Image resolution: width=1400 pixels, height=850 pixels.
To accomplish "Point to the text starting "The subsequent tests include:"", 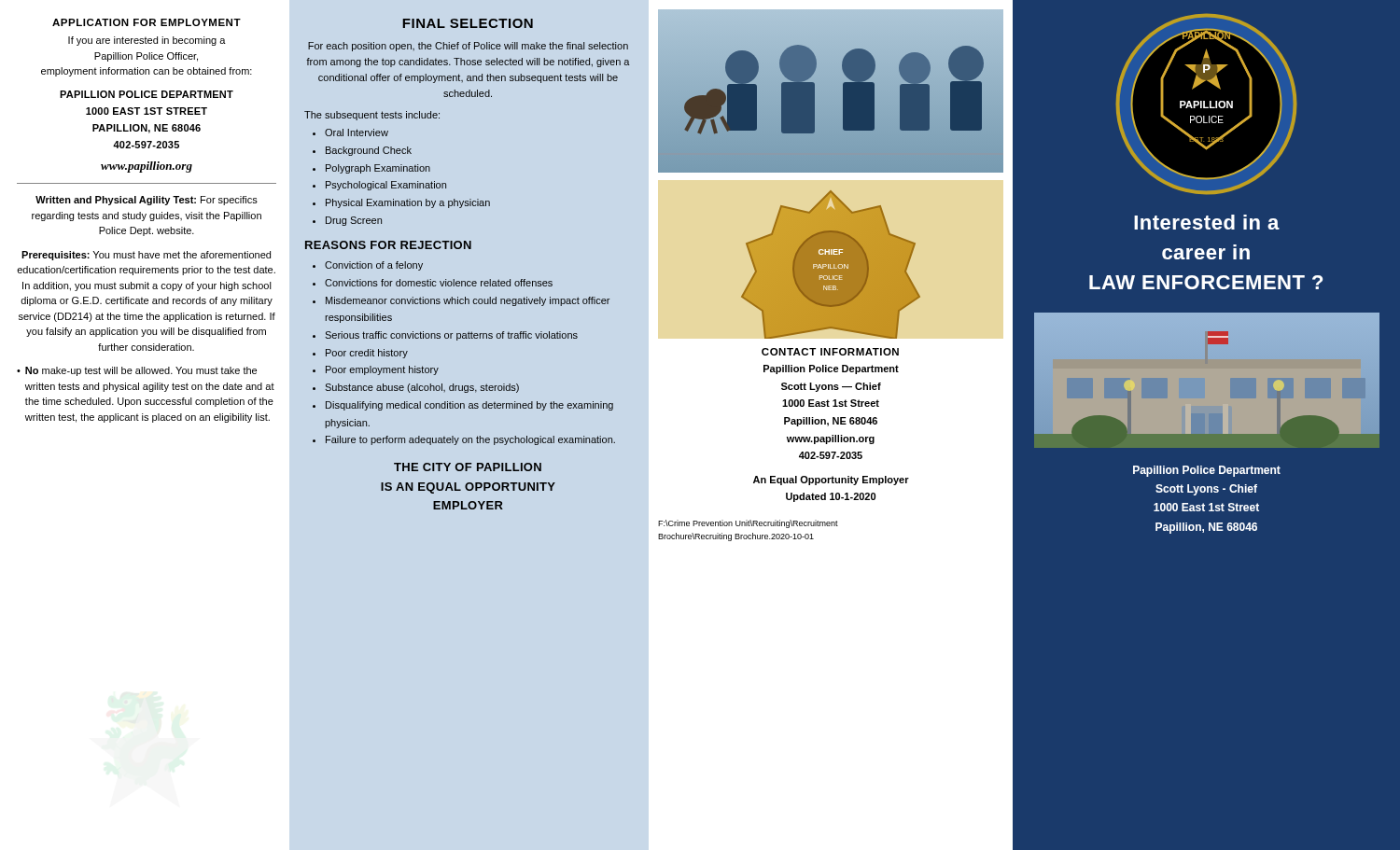I will tap(372, 115).
